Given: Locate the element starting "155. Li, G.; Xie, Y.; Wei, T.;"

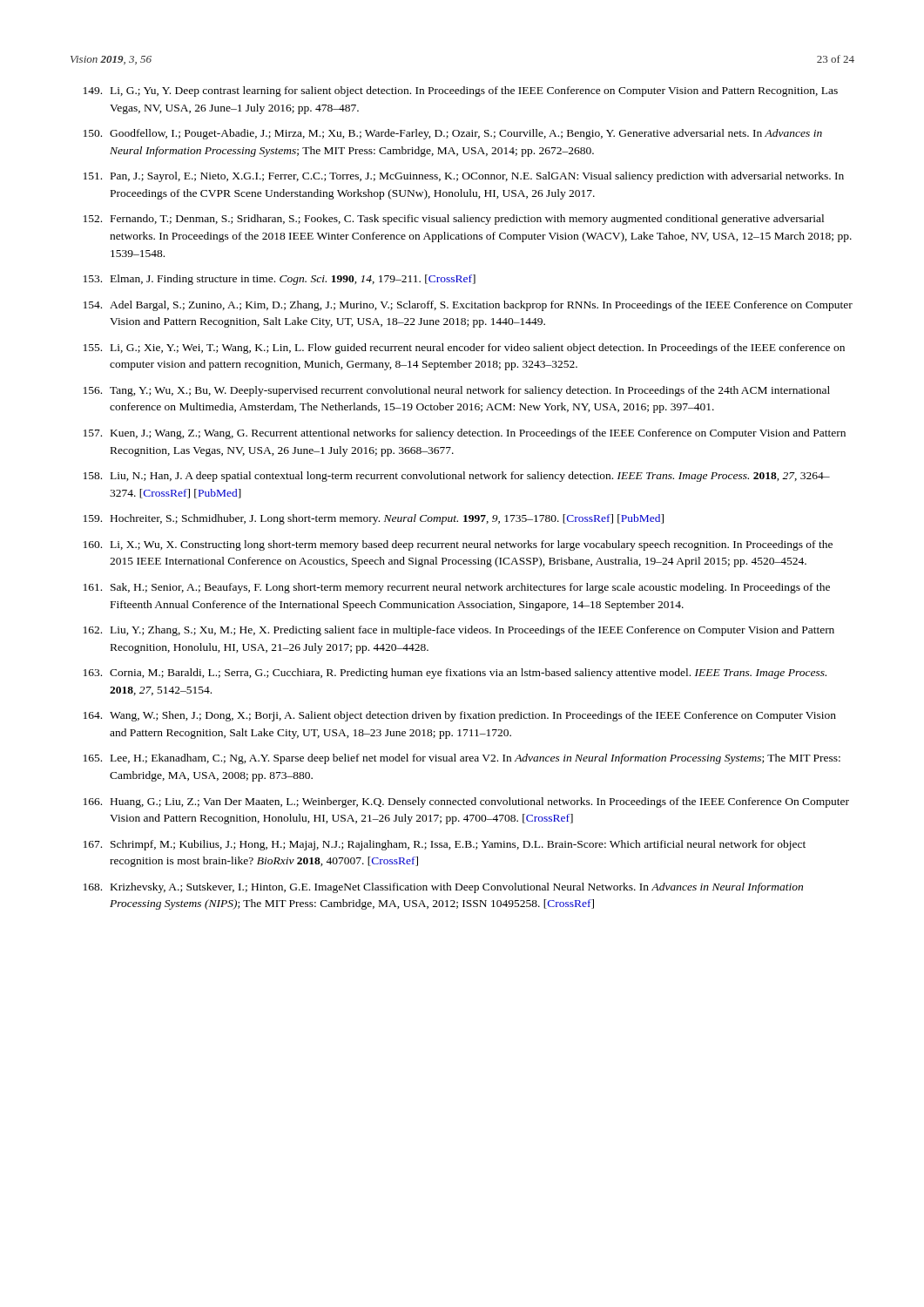Looking at the screenshot, I should coord(462,356).
